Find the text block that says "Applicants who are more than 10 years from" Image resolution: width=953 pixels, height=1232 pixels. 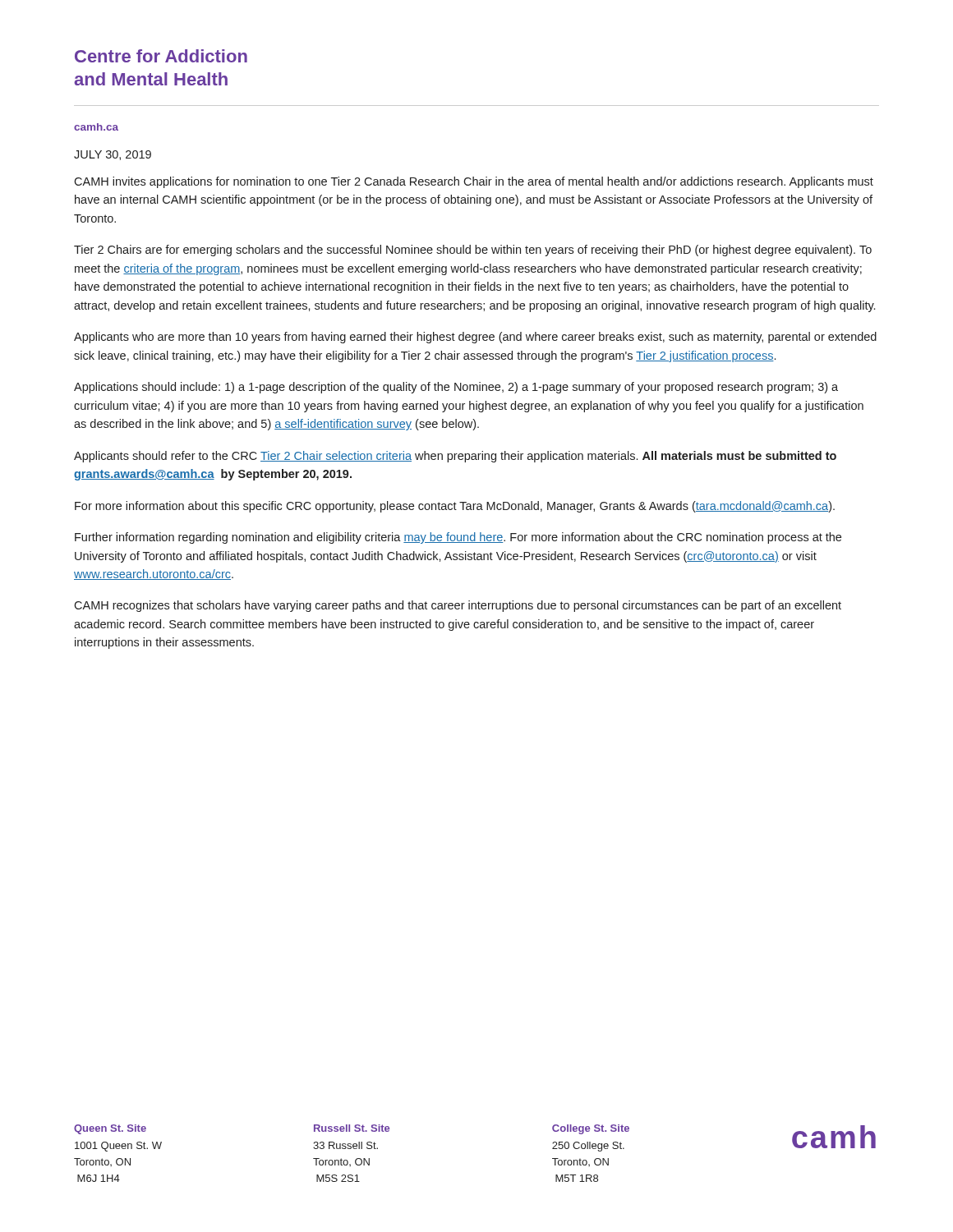click(x=475, y=346)
